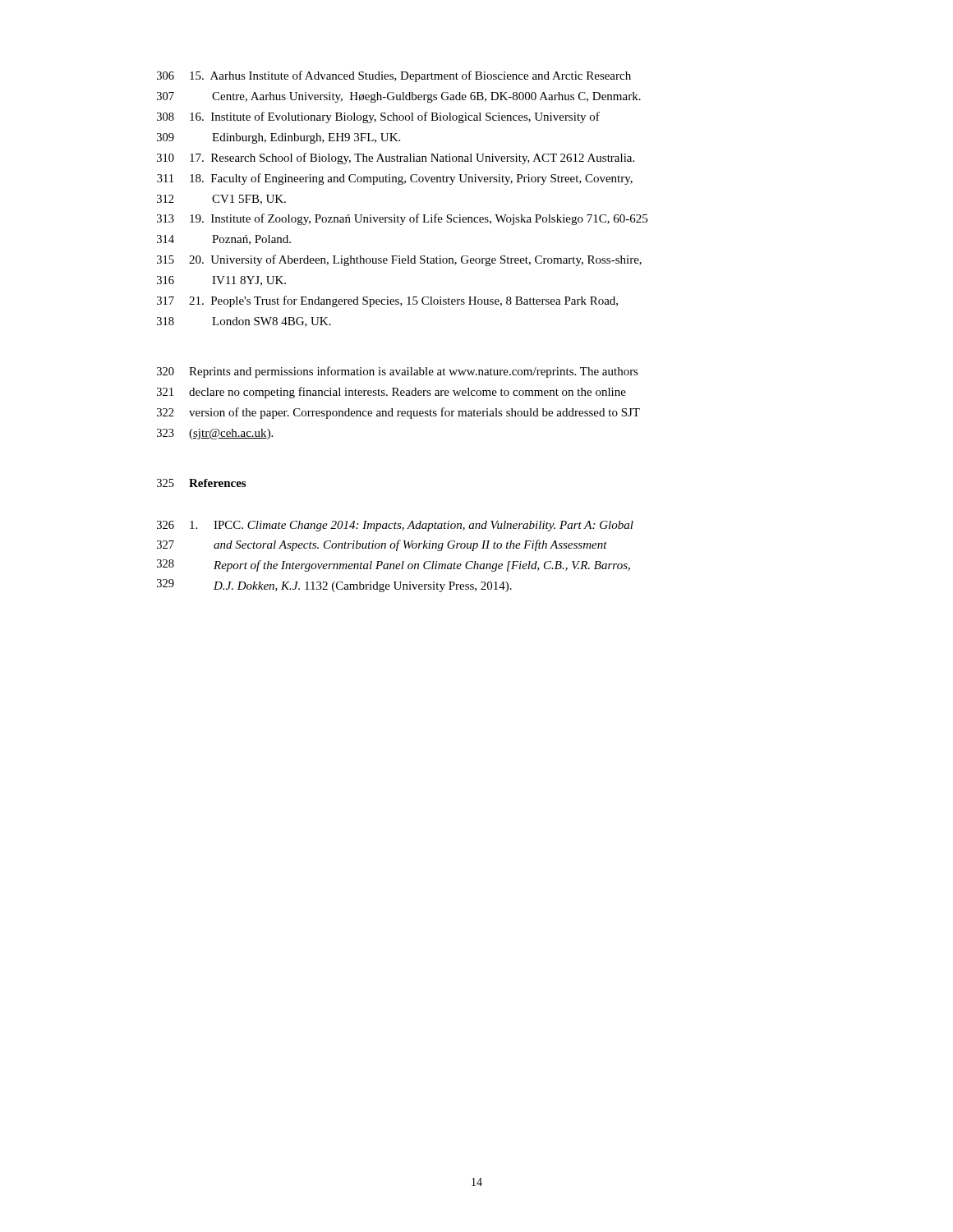Find the text block starting "313 19. Institute of"

[476, 219]
